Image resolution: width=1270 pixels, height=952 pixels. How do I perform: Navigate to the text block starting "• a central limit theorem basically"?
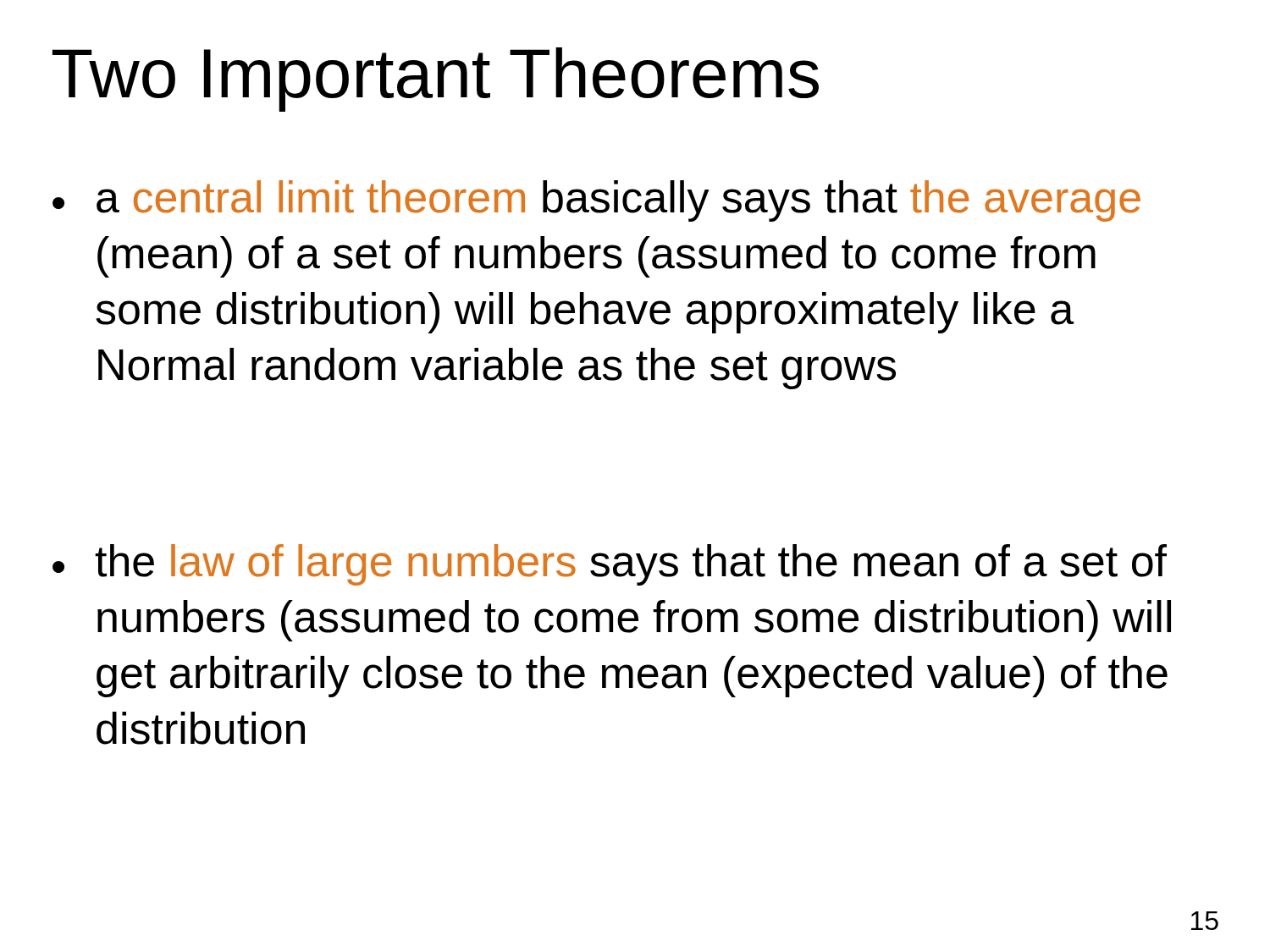pos(627,281)
